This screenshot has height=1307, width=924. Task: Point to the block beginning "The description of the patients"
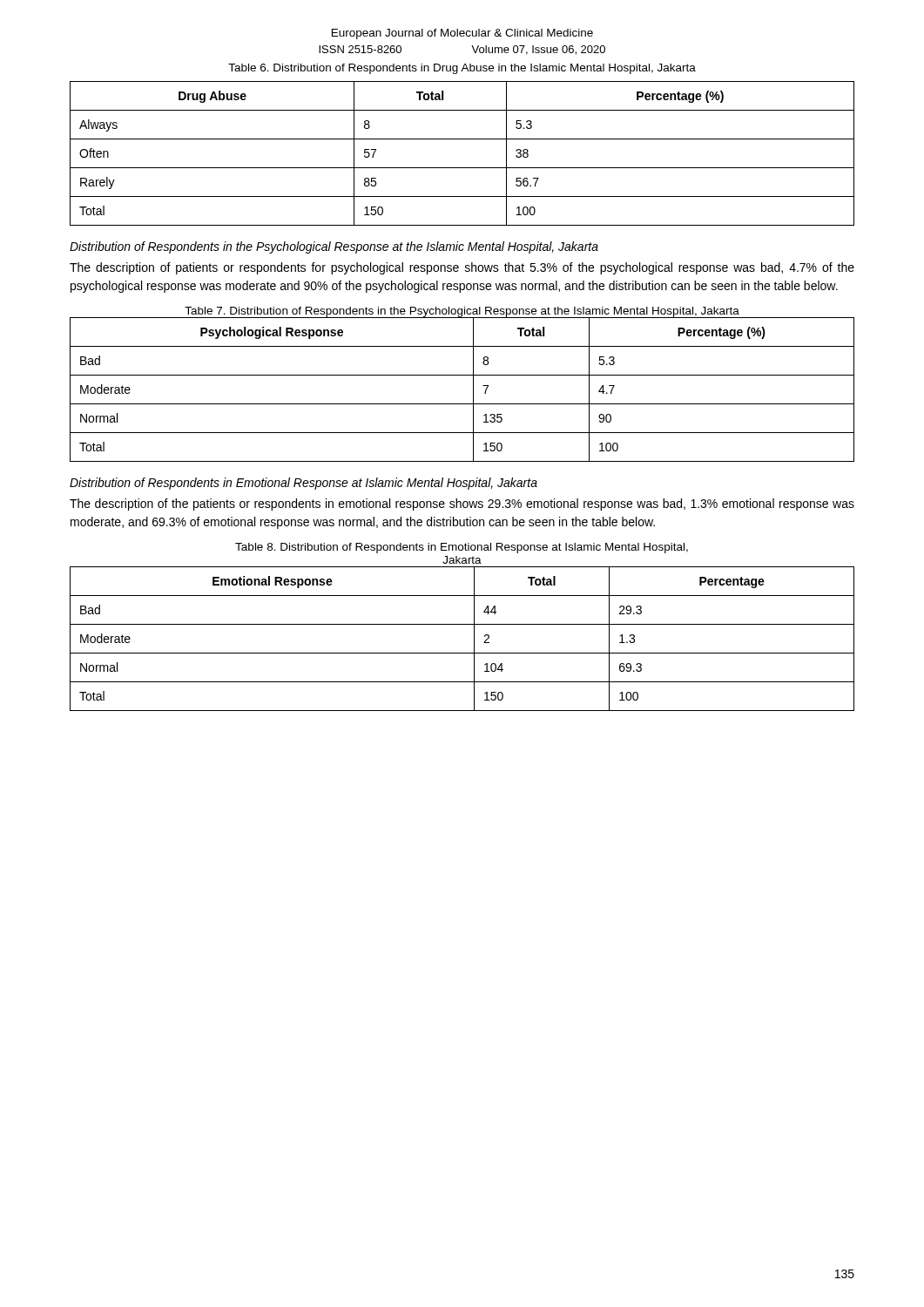462,513
